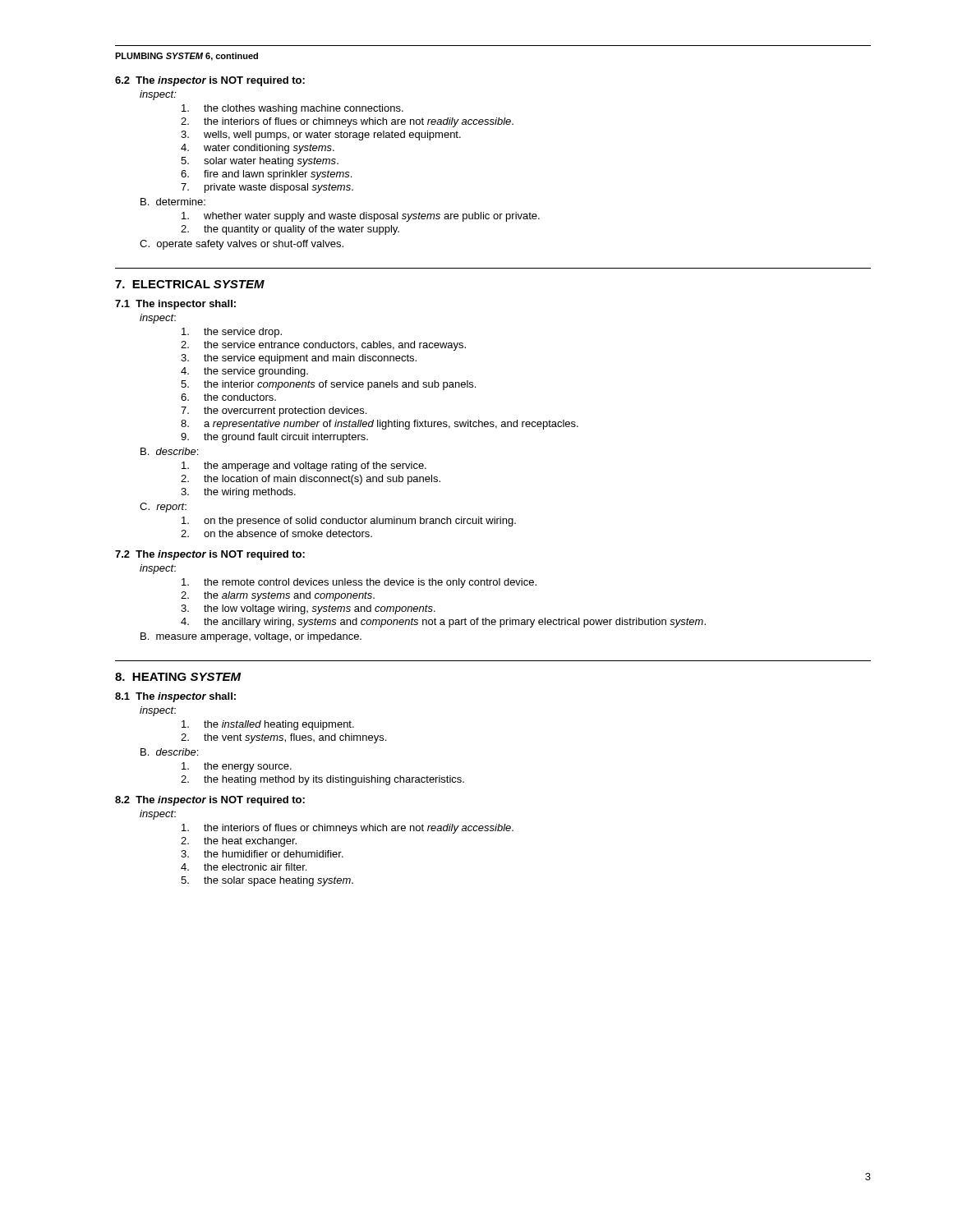Viewport: 953px width, 1232px height.
Task: Find the list item with the text "B. measure amperage,"
Action: click(x=251, y=636)
